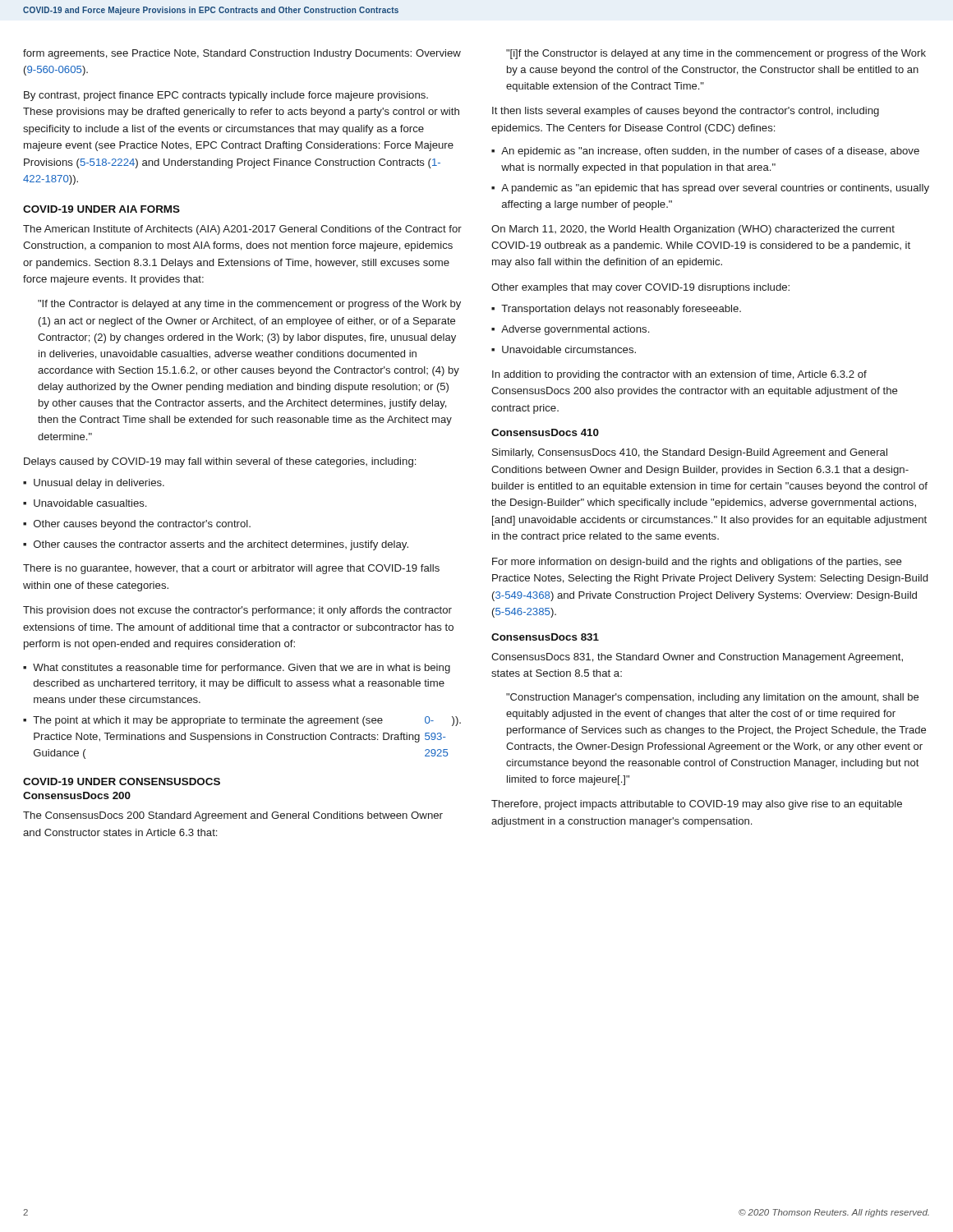This screenshot has width=953, height=1232.
Task: Click on the list item that reads "An epidemic as "an increase, often sudden, in"
Action: pyautogui.click(x=711, y=159)
